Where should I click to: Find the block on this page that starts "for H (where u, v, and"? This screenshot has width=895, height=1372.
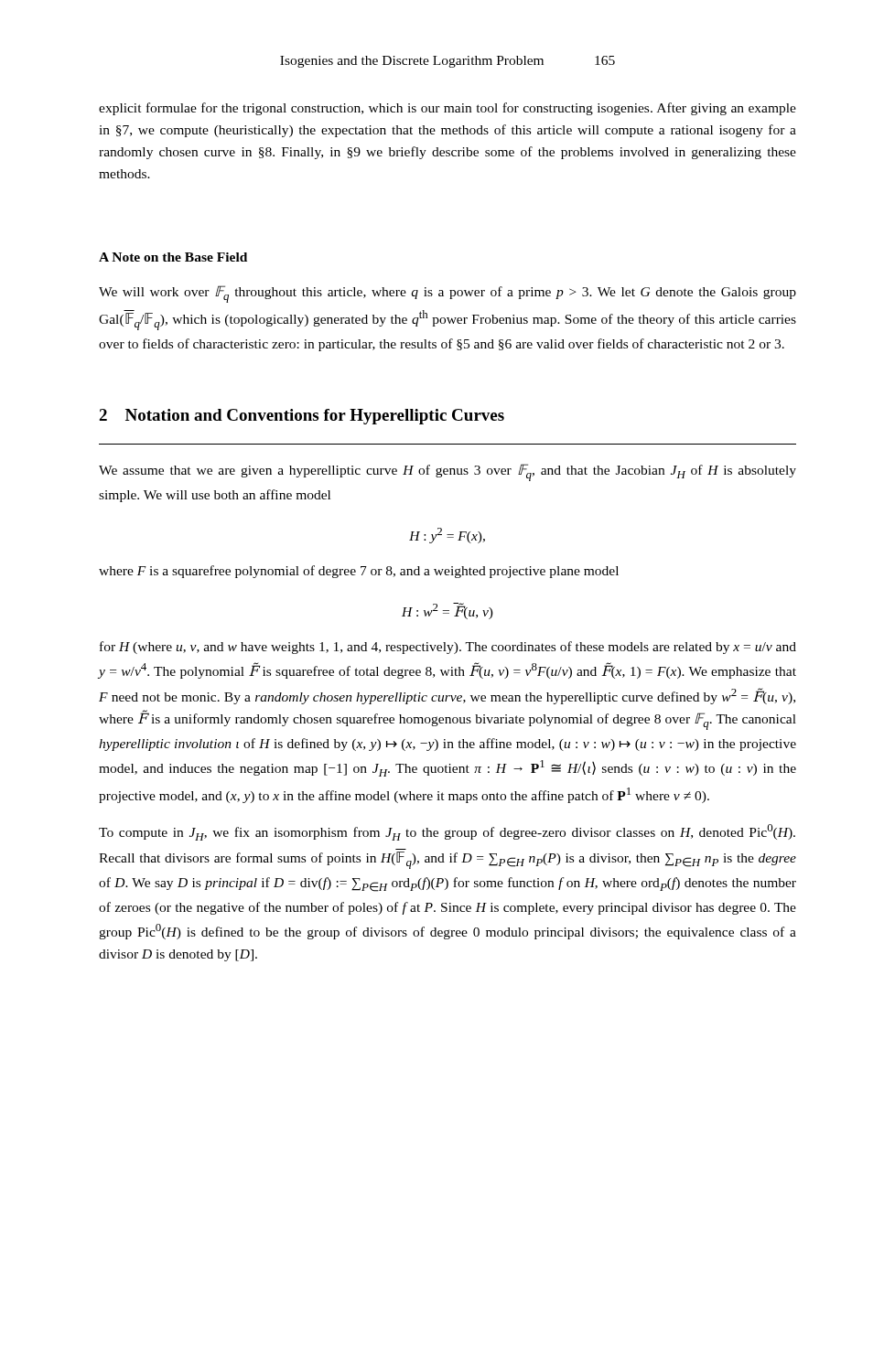click(448, 721)
